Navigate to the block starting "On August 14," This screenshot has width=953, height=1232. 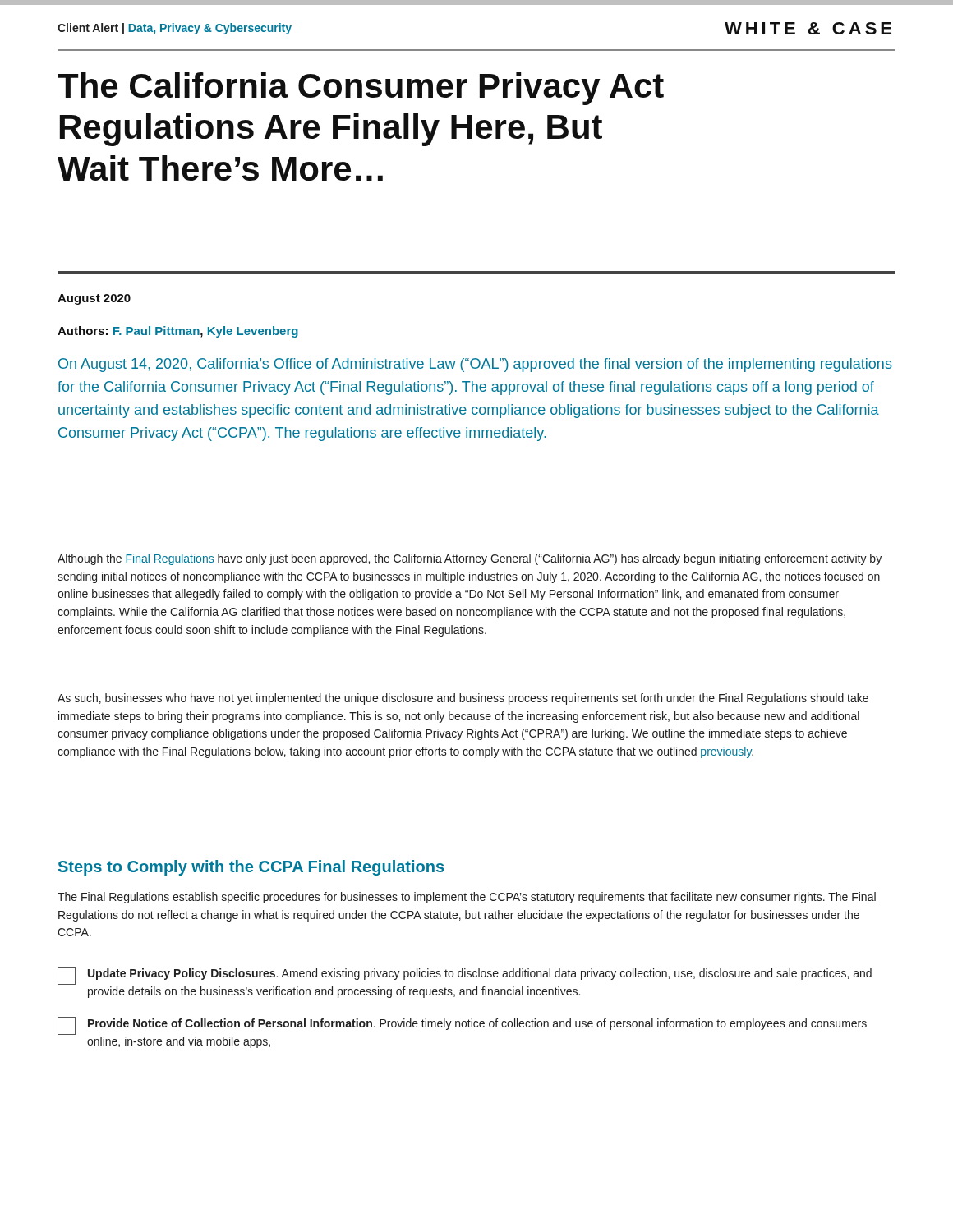coord(476,399)
